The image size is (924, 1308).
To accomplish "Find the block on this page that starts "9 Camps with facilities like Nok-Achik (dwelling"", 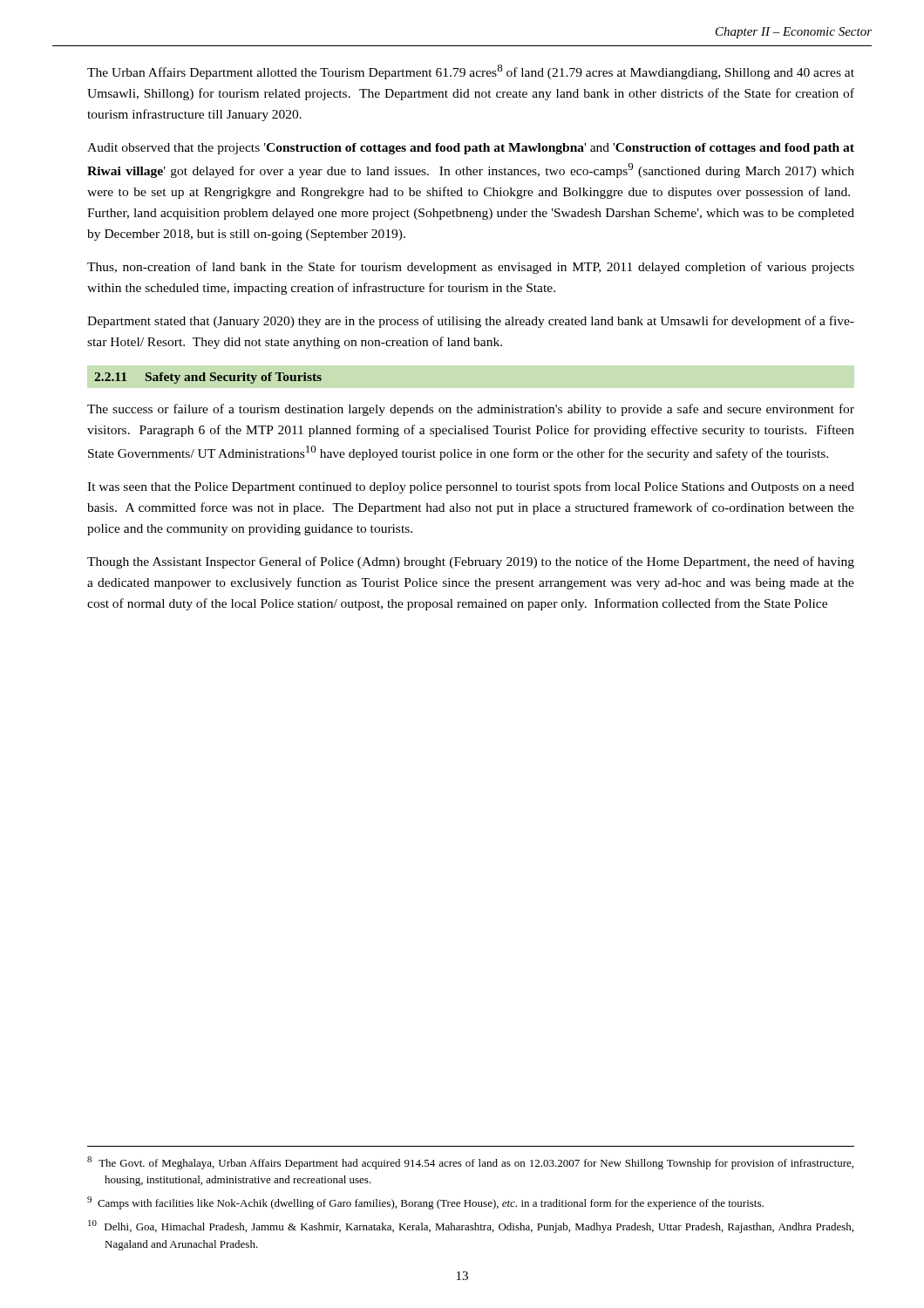I will pyautogui.click(x=426, y=1202).
